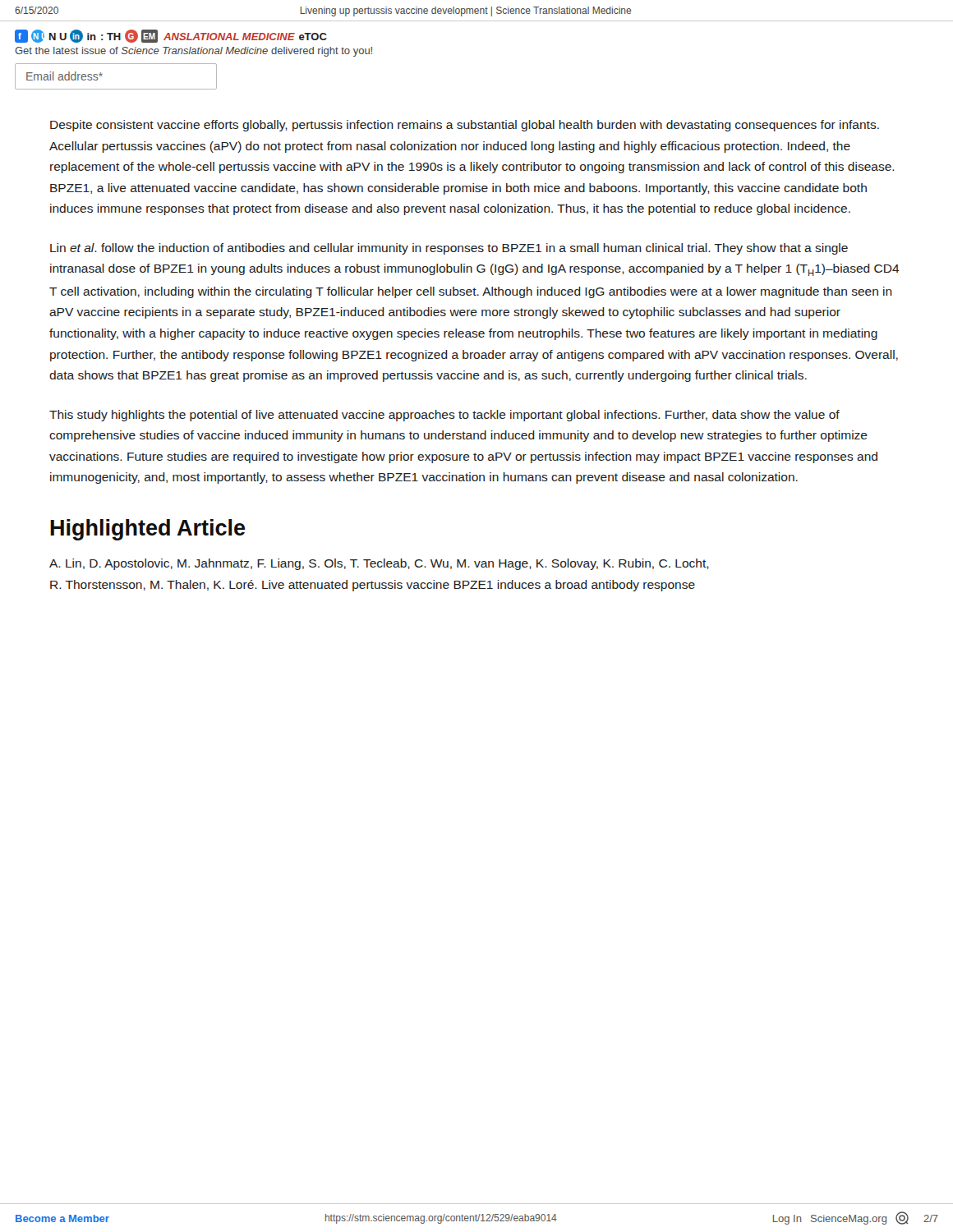Click on the text block that says "f N U N U"
Viewport: 953px width, 1232px height.
pos(171,36)
